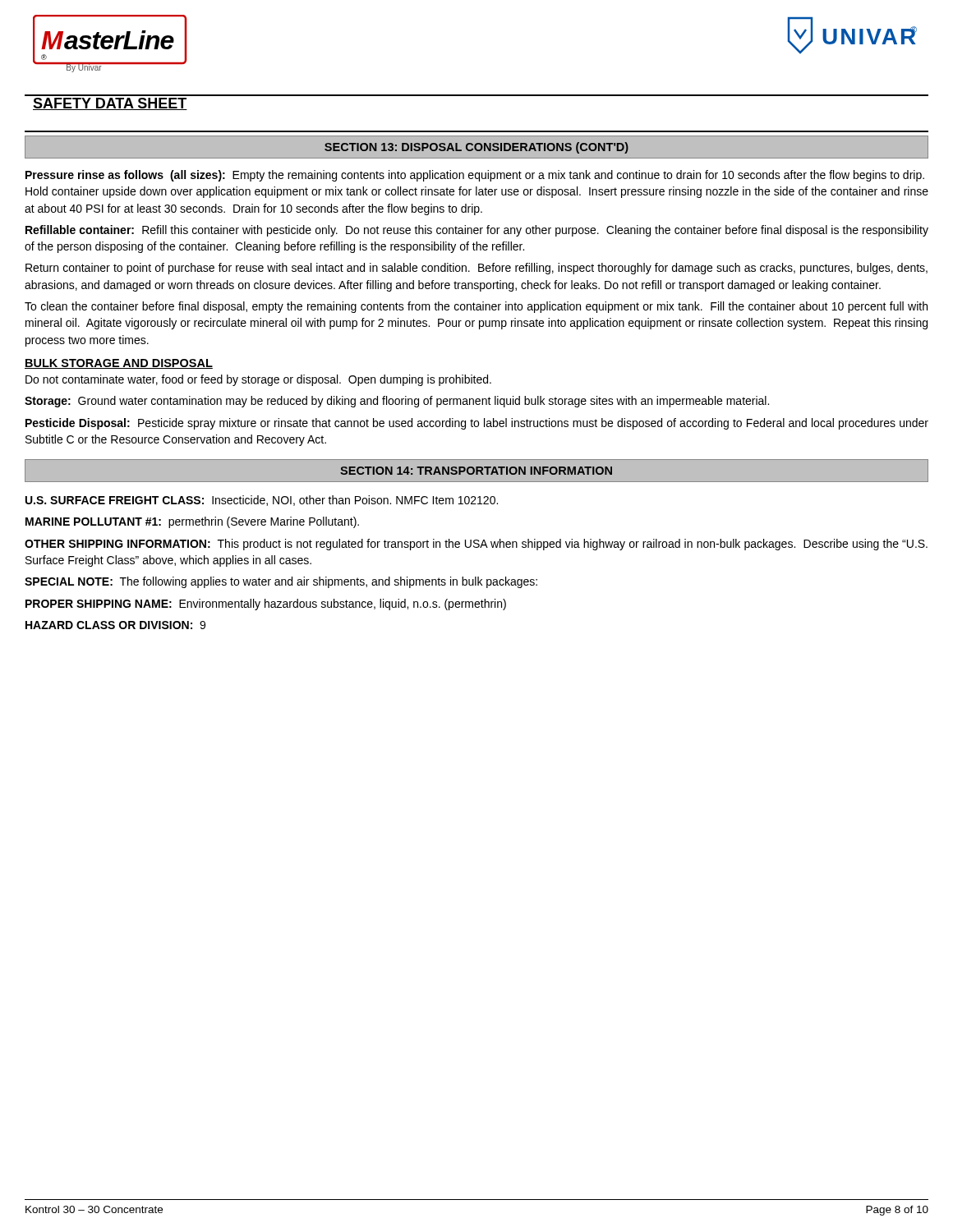Click on the region starting "BULK STORAGE AND DISPOSAL"
This screenshot has width=953, height=1232.
click(x=119, y=363)
